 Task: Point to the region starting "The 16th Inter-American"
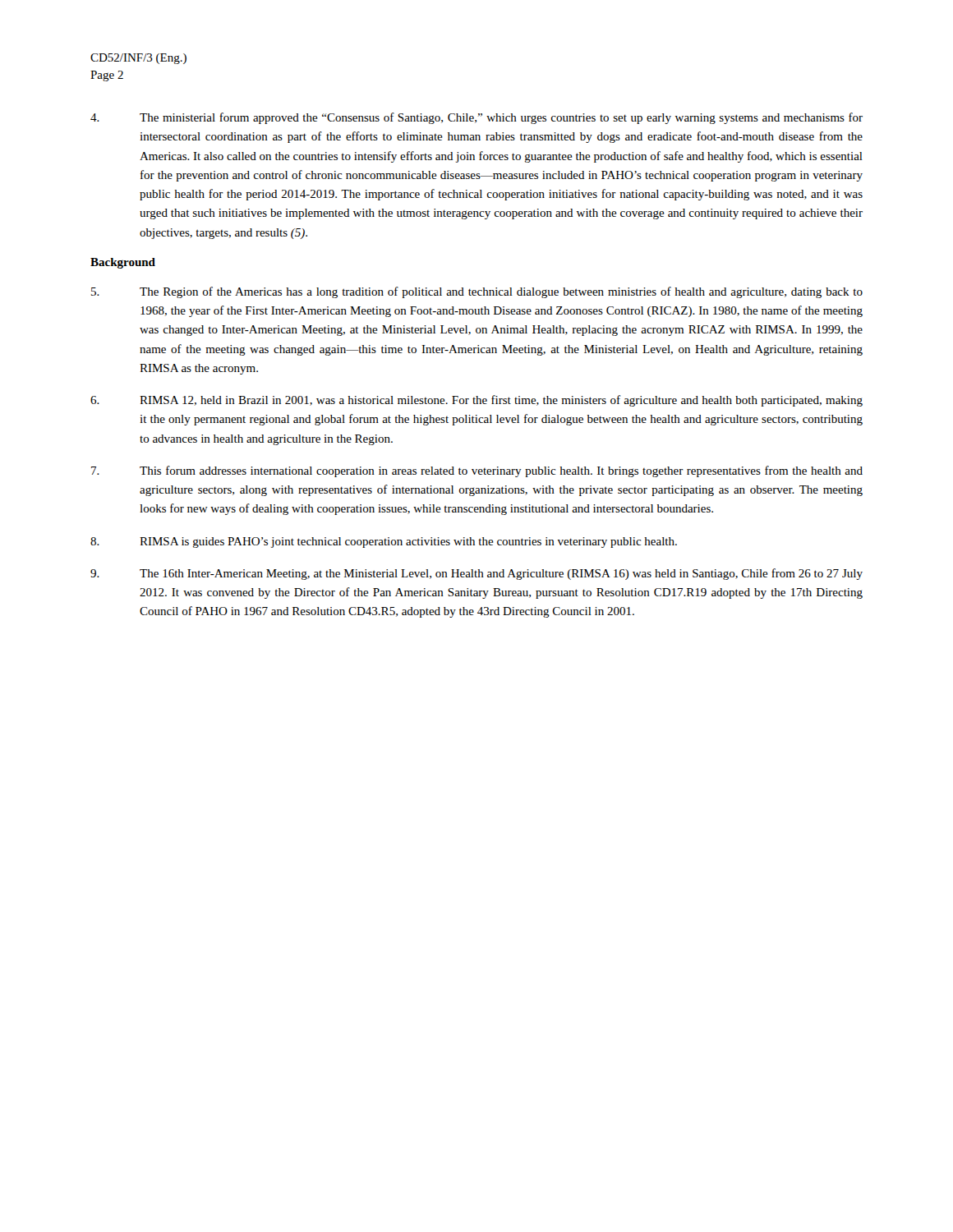click(476, 593)
